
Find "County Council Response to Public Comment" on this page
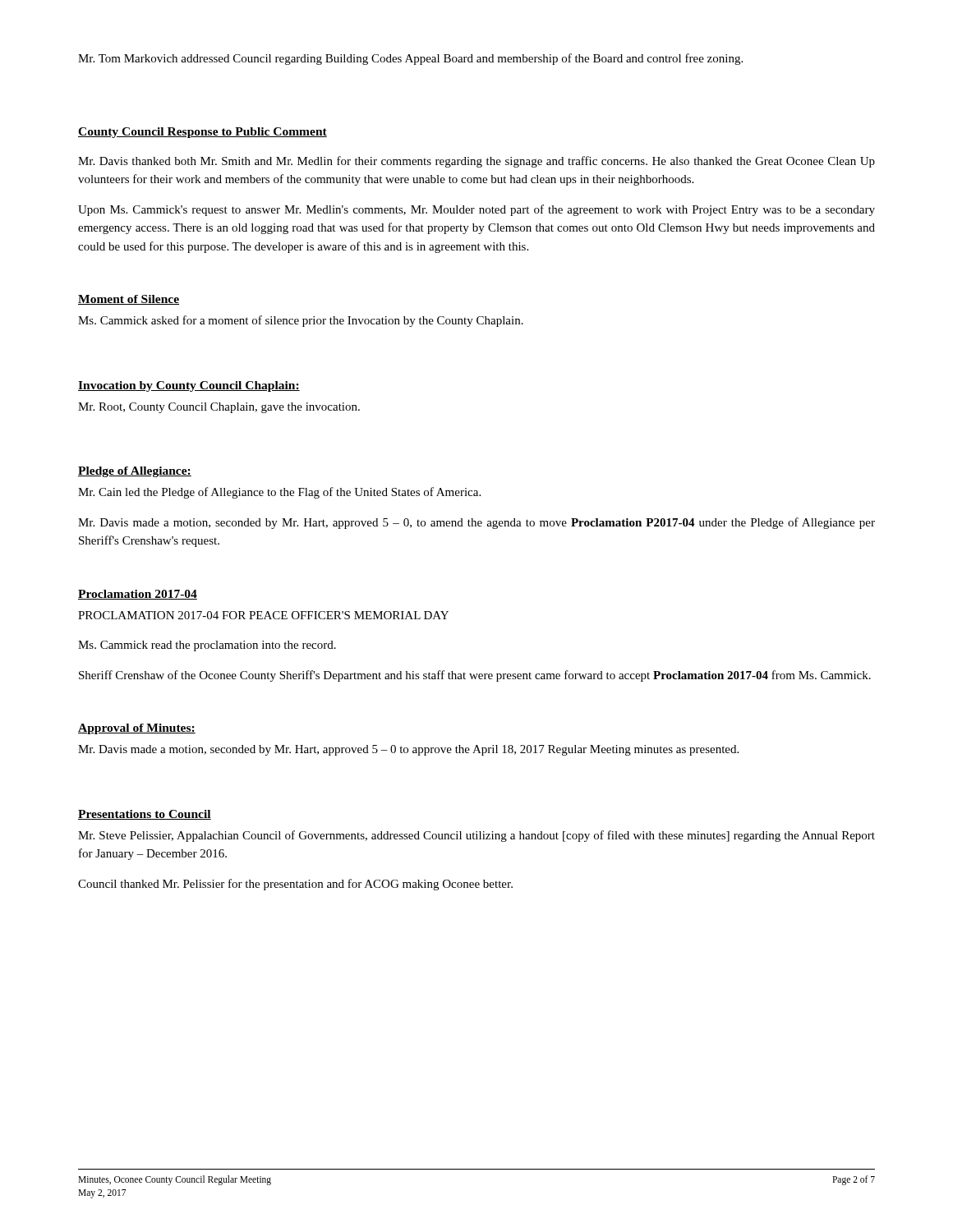coord(202,131)
